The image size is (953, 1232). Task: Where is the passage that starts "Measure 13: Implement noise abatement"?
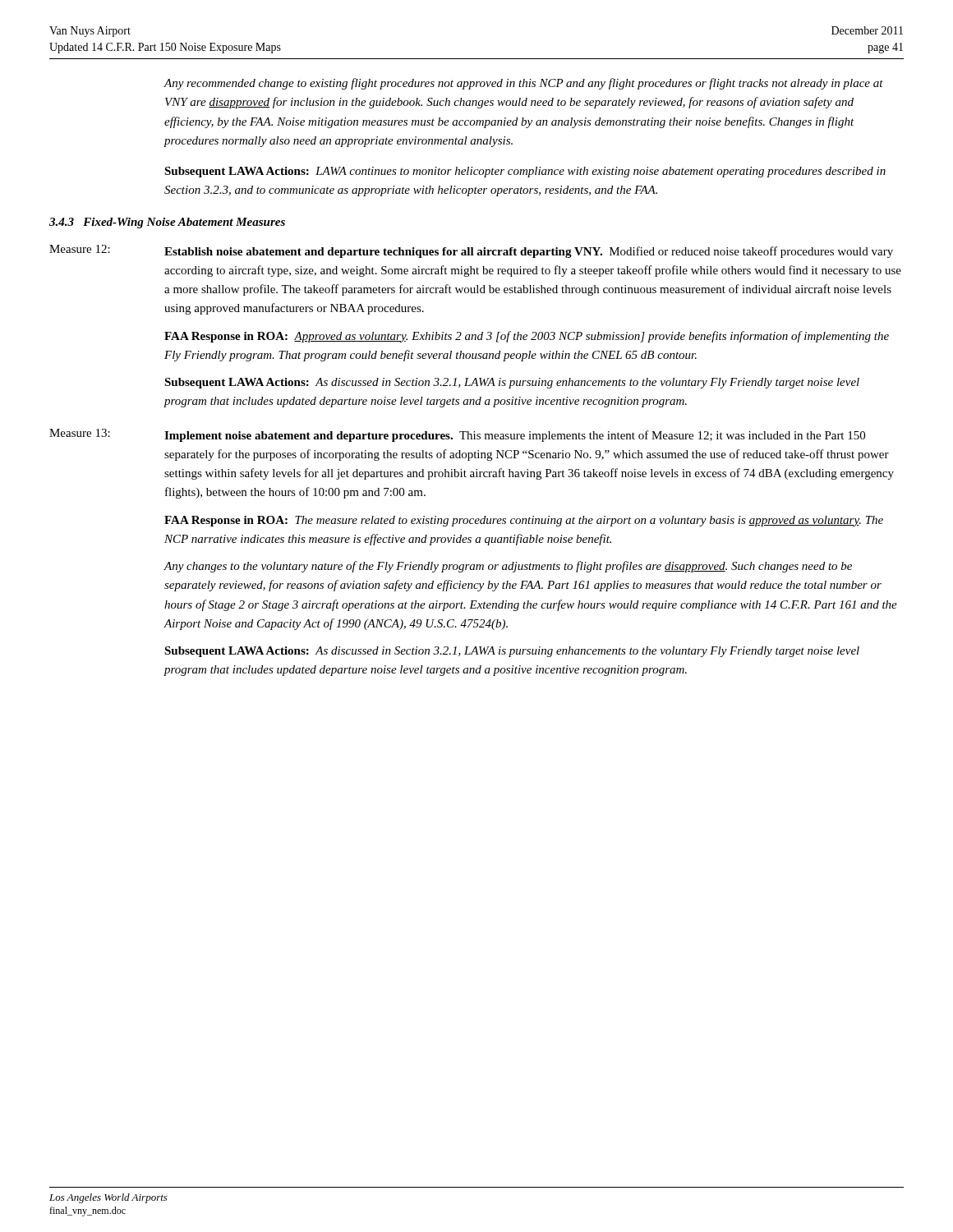coord(476,557)
